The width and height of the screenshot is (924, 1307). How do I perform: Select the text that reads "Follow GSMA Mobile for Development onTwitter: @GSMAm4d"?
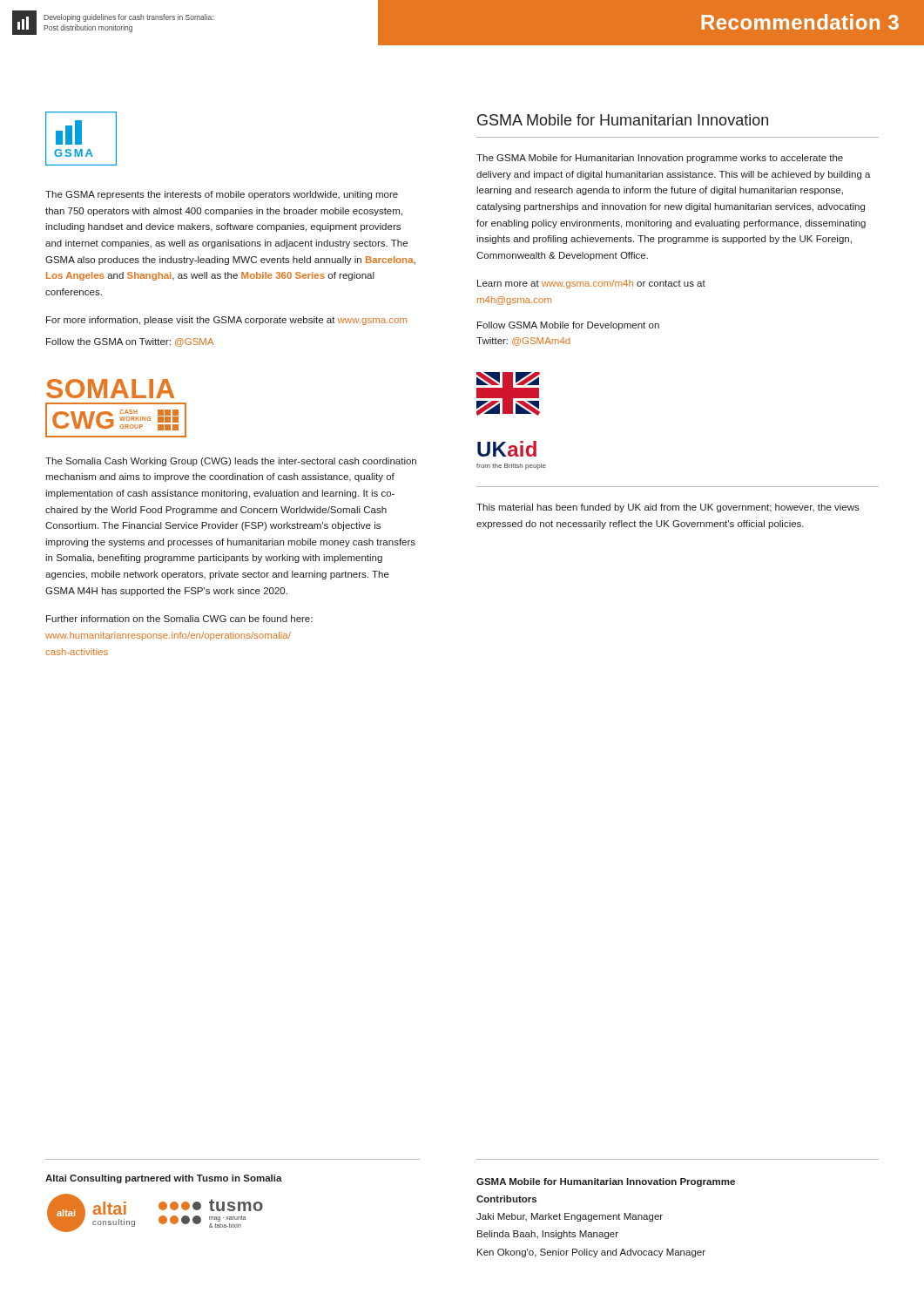tap(568, 333)
